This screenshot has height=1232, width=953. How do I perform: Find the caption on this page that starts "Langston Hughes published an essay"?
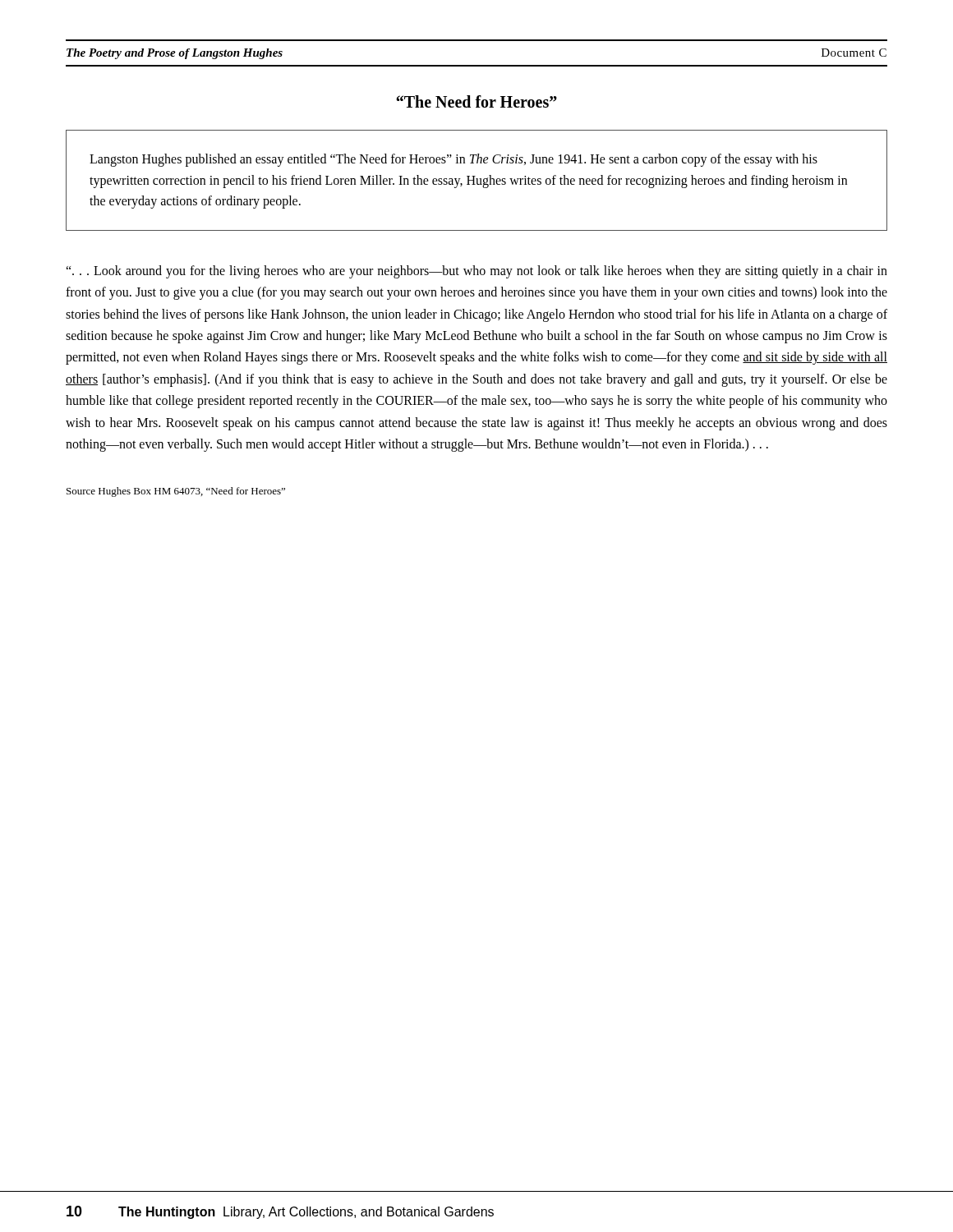click(x=469, y=180)
